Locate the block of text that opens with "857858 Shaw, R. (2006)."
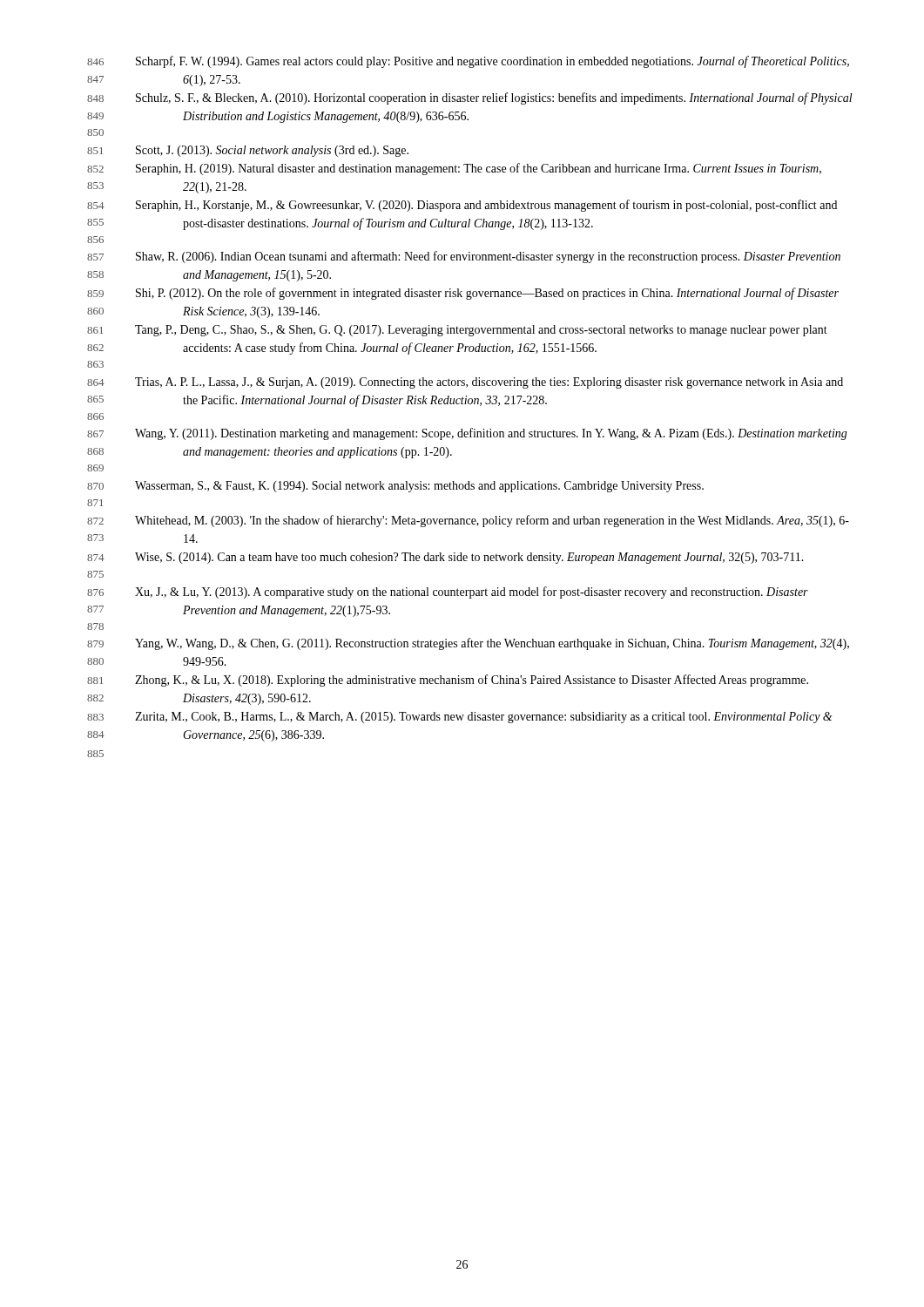The height and width of the screenshot is (1307, 924). [471, 266]
